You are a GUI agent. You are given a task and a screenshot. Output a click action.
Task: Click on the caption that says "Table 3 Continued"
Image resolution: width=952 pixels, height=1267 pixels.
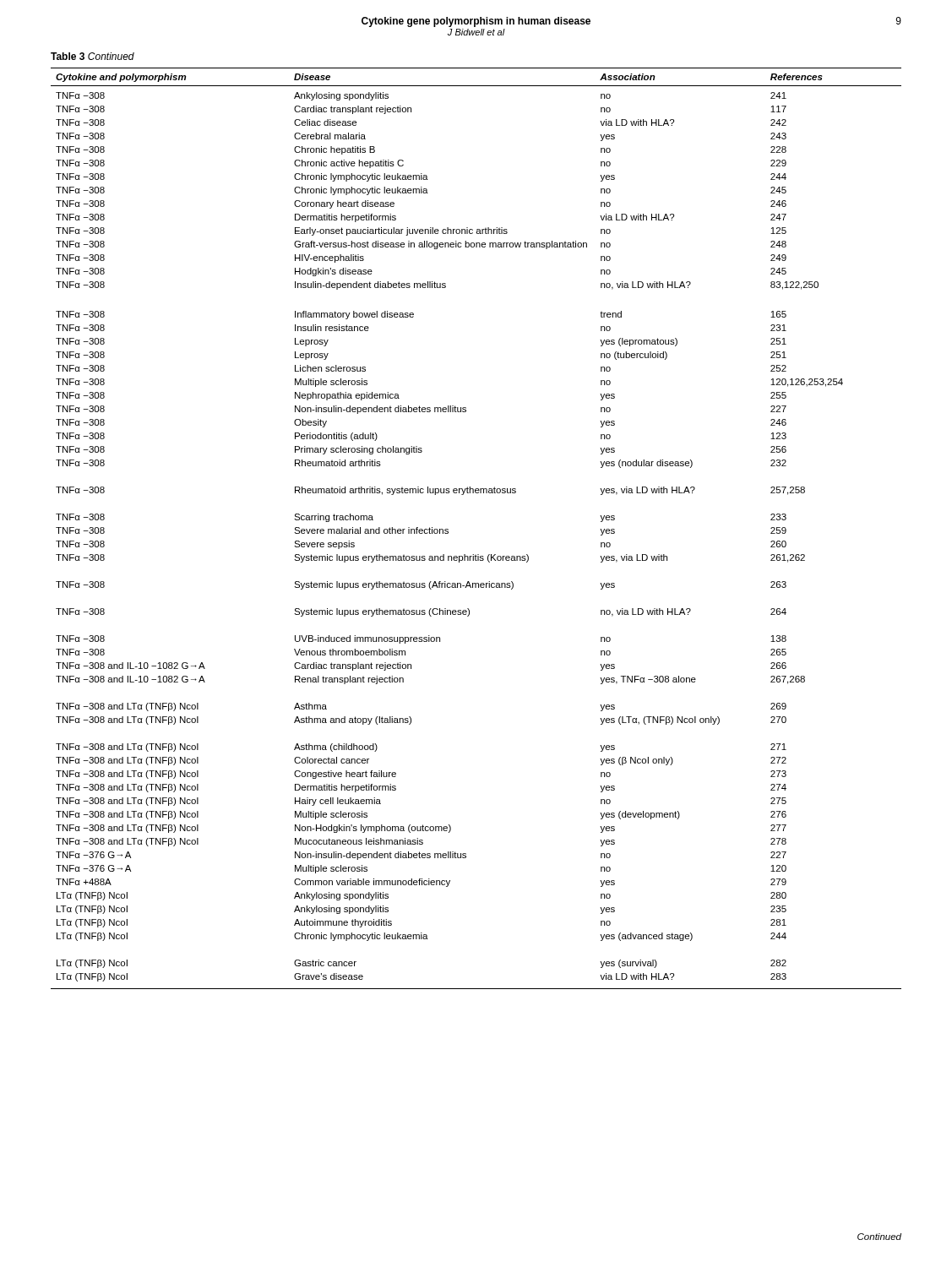[92, 57]
